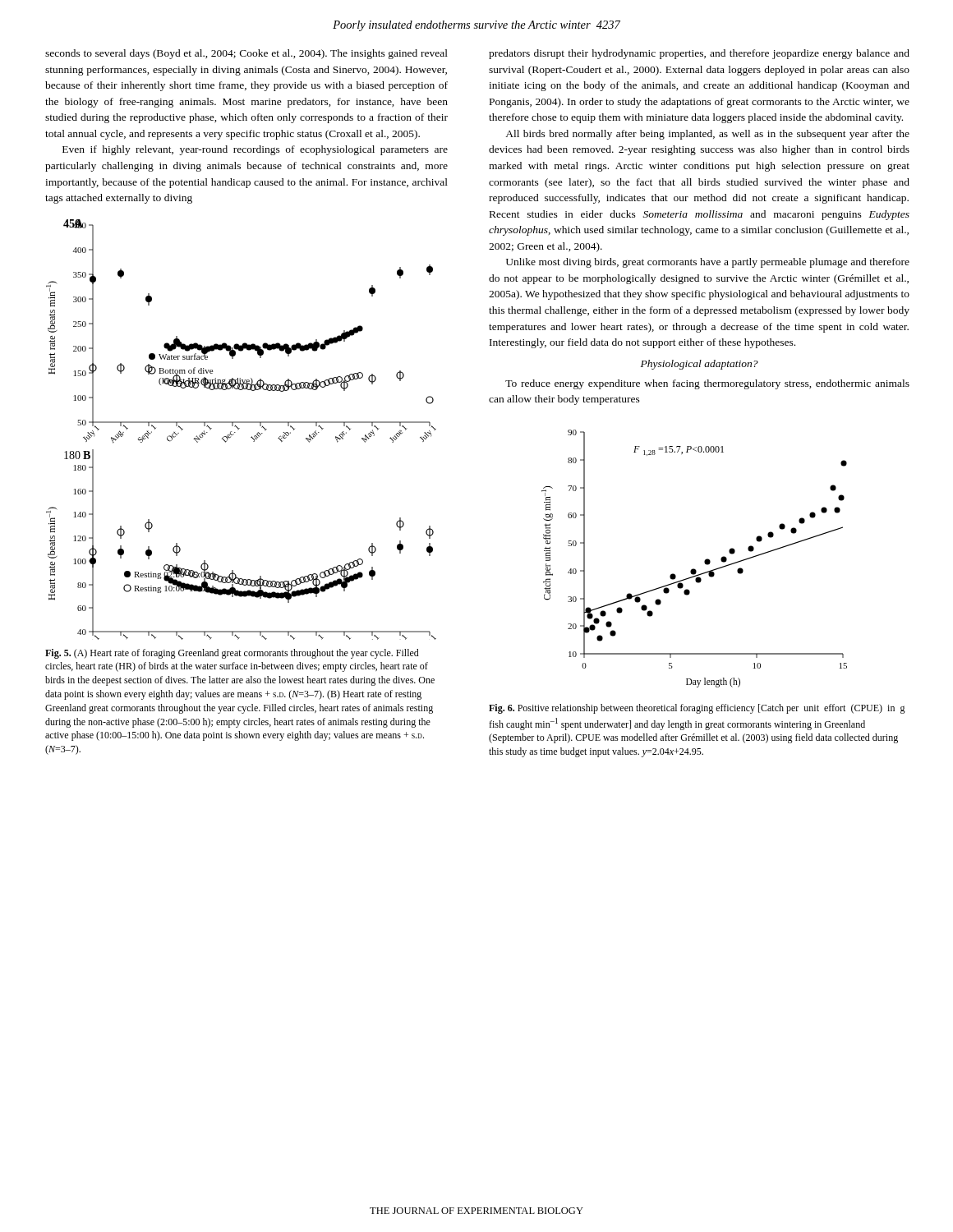Viewport: 953px width, 1232px height.
Task: Select the scatter plot
Action: pos(699,557)
